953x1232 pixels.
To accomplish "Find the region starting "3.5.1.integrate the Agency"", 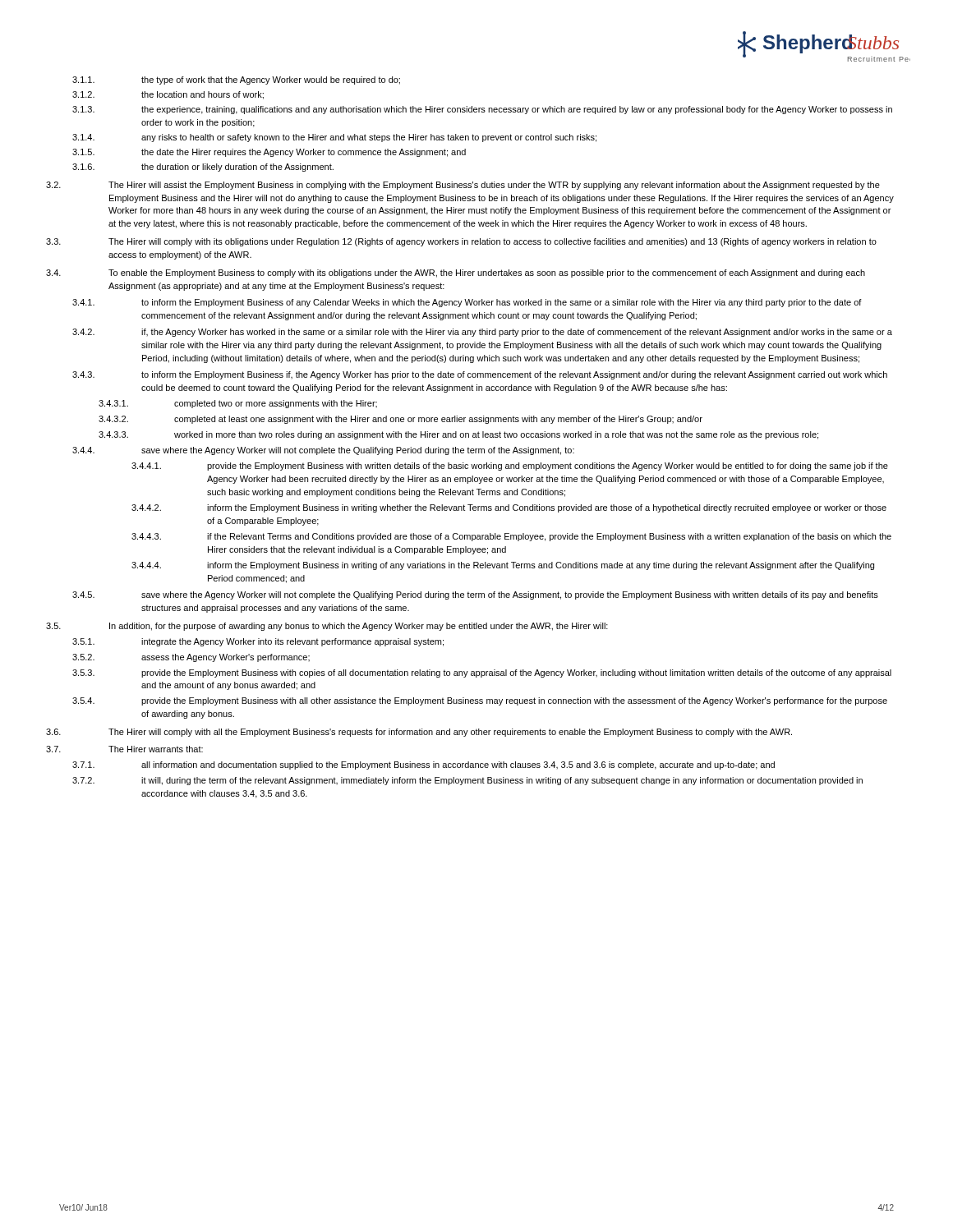I will point(258,642).
